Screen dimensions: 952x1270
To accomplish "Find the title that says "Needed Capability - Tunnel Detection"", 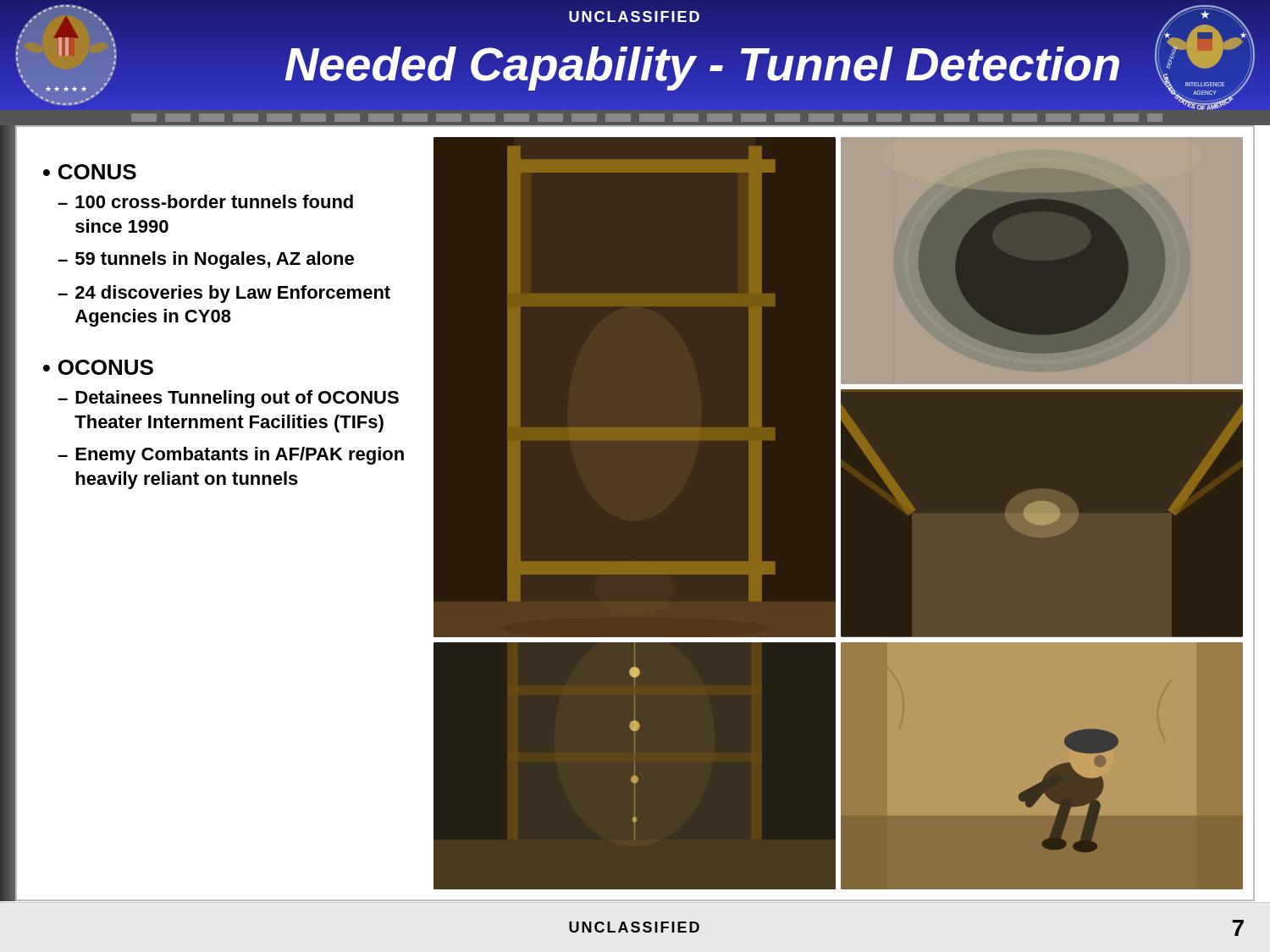I will click(x=703, y=63).
